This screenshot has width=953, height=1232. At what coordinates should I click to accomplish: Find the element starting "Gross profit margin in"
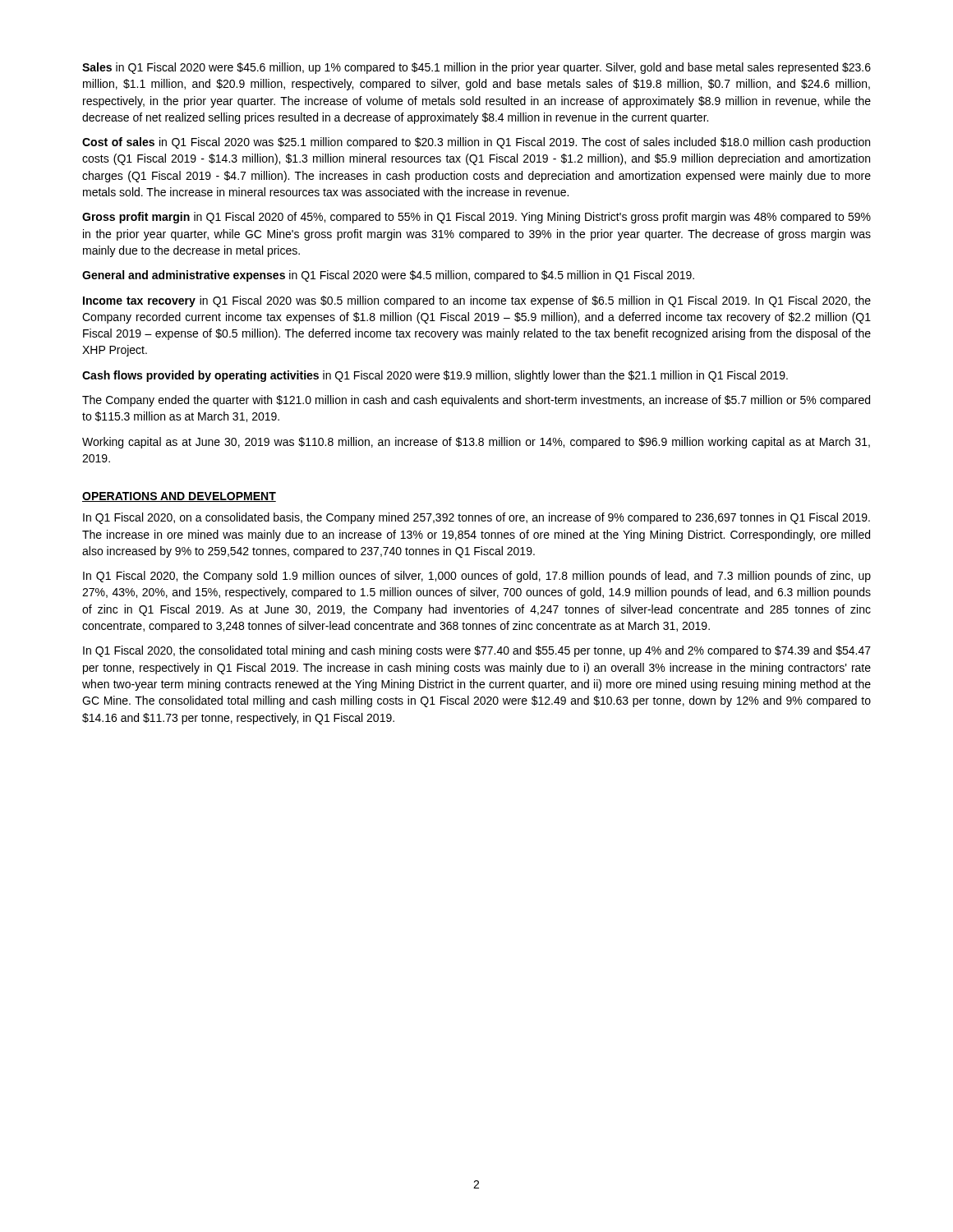coord(476,234)
